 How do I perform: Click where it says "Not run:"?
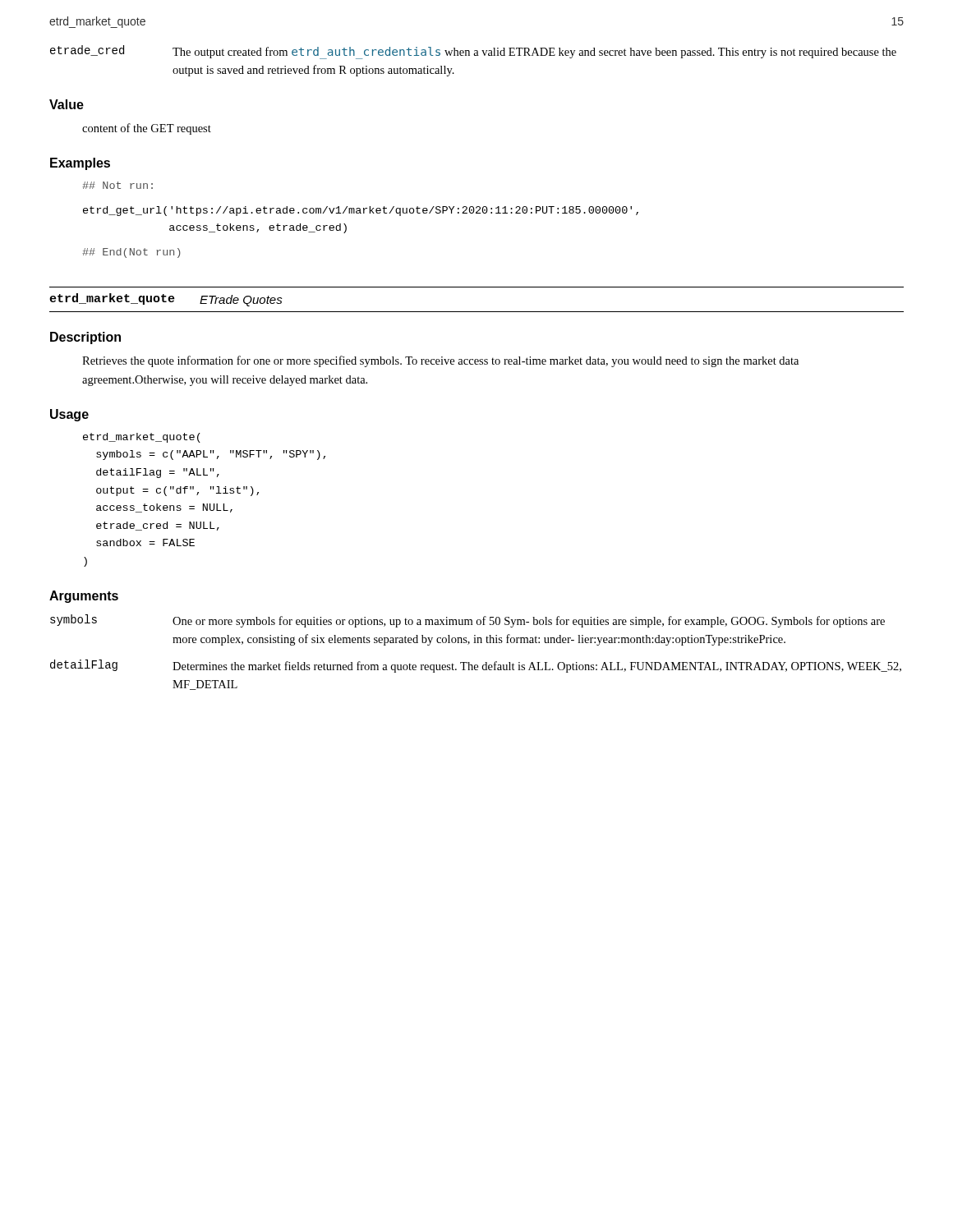point(119,186)
